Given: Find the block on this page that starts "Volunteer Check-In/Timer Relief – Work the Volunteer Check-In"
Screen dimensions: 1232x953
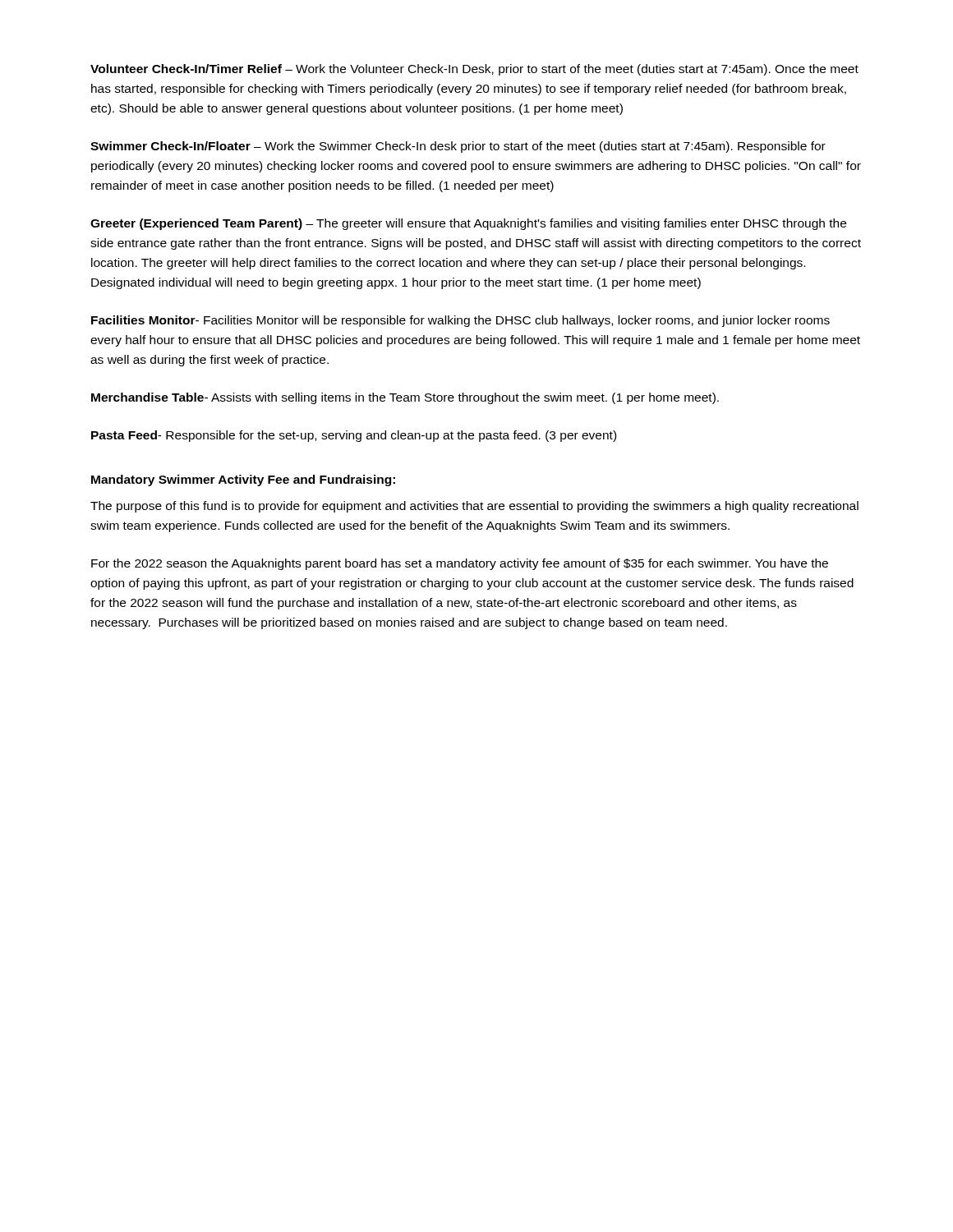Looking at the screenshot, I should pyautogui.click(x=474, y=88).
